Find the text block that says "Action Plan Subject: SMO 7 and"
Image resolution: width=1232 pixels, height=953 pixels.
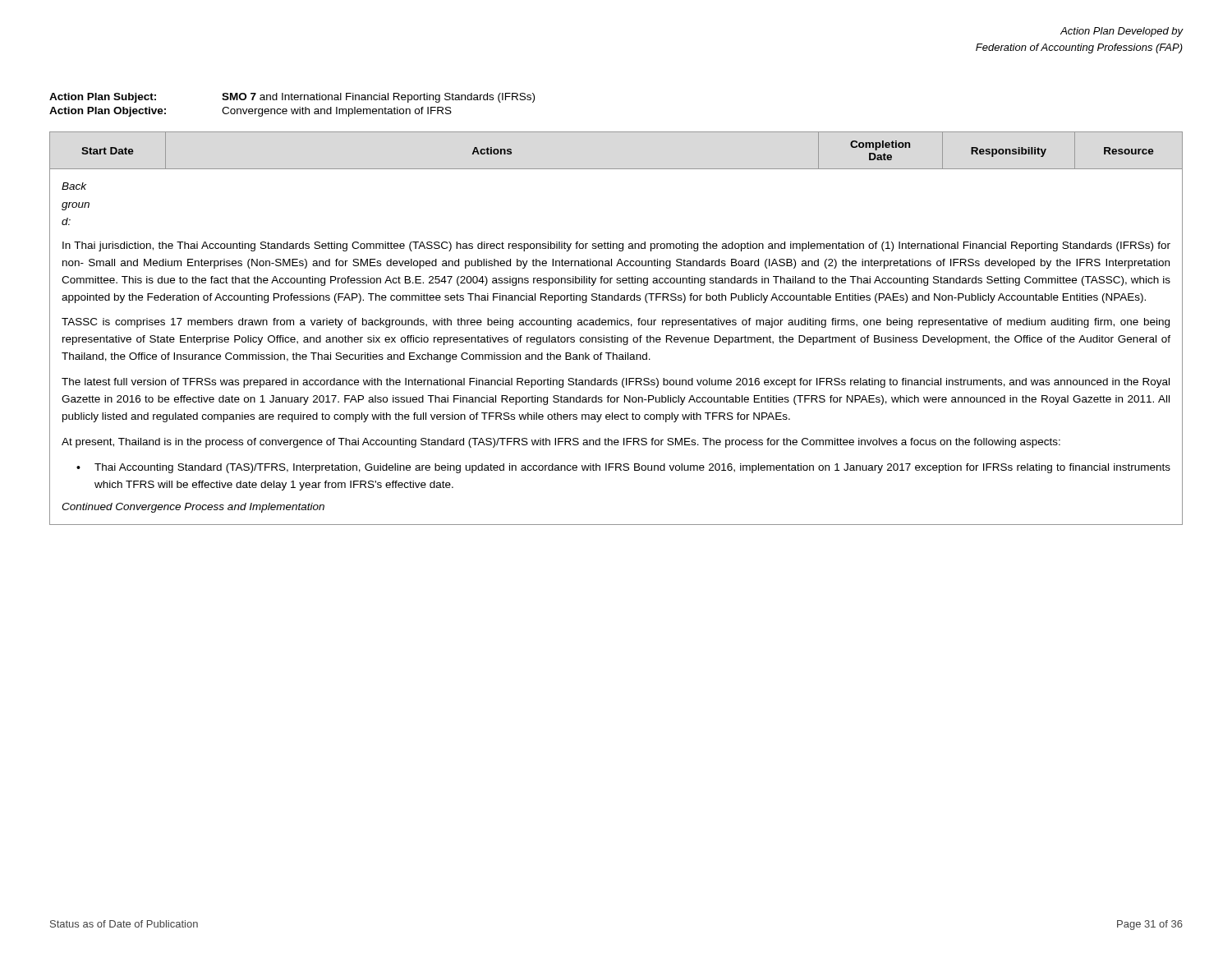[292, 98]
